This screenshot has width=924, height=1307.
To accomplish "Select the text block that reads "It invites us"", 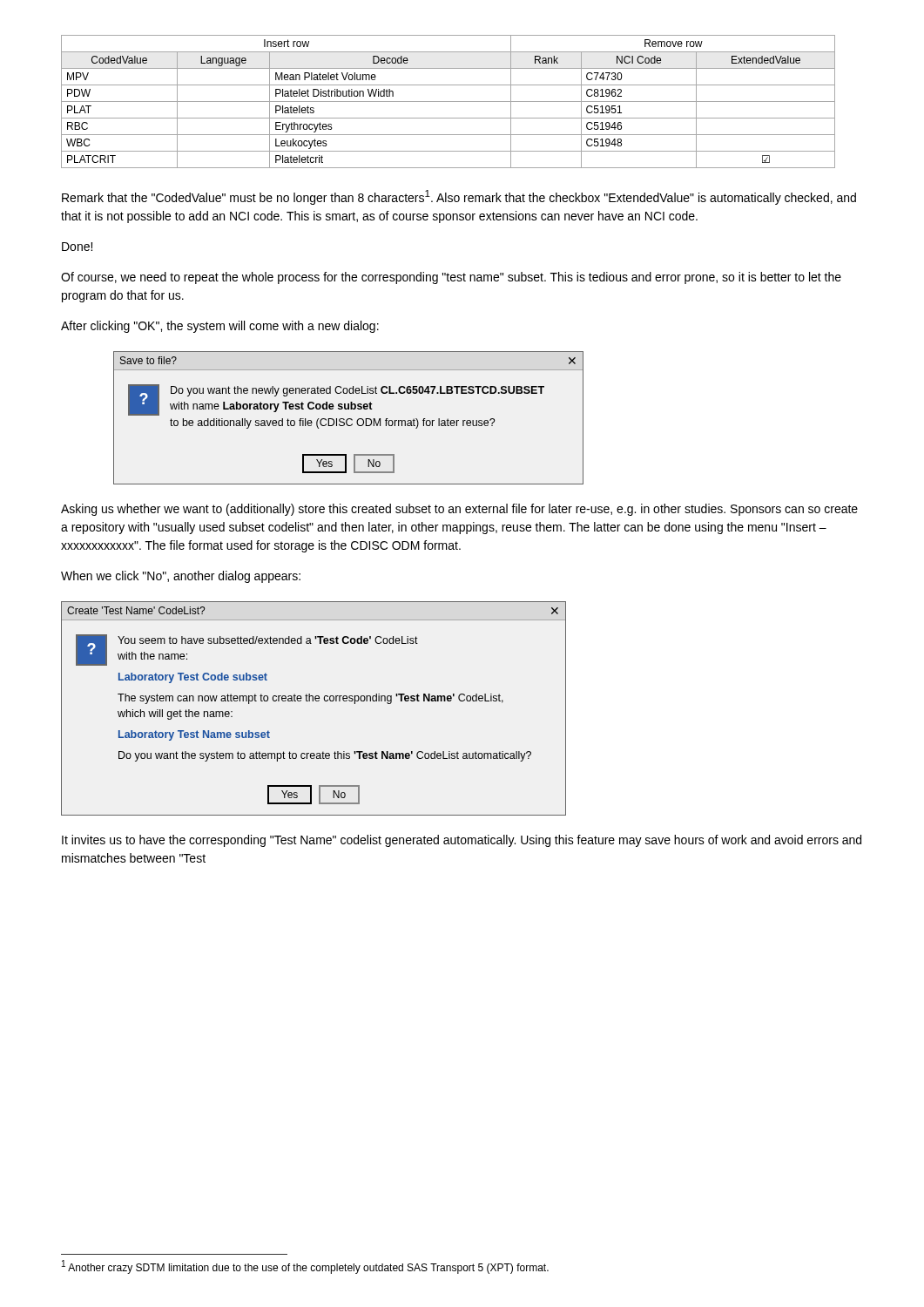I will [x=462, y=849].
